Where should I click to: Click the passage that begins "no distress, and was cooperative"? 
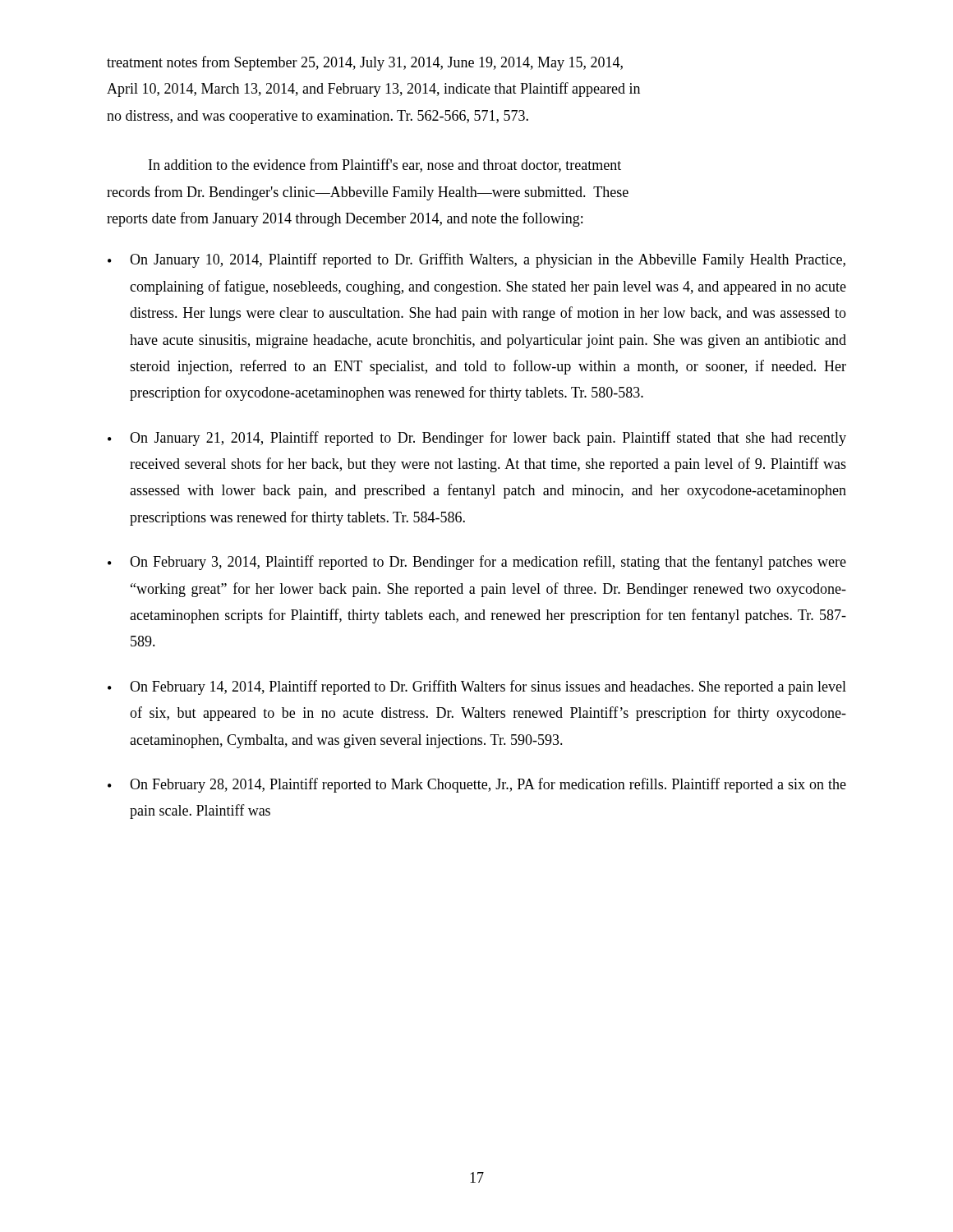318,116
